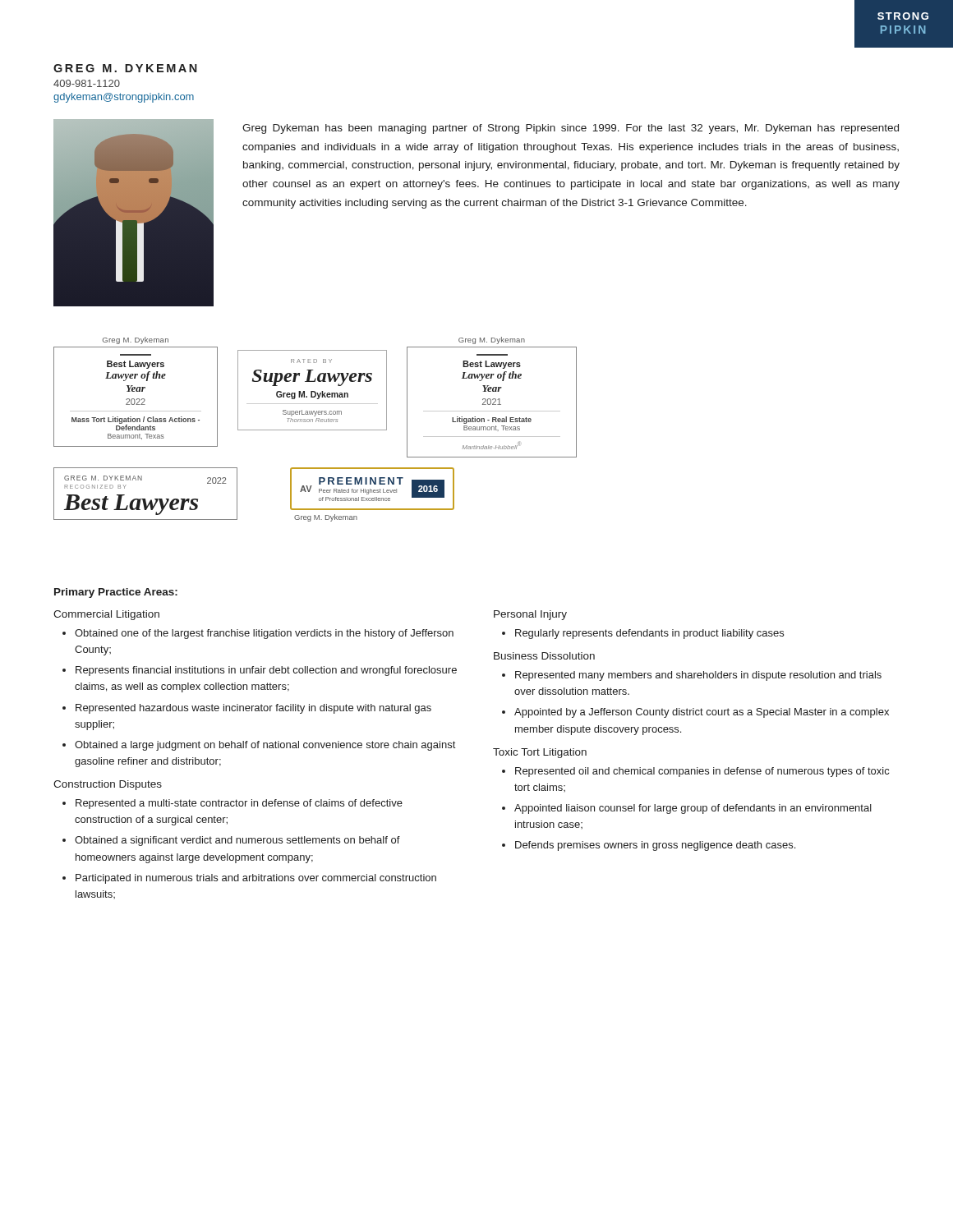Click the passage that begins "Defends premises owners in gross"
This screenshot has width=953, height=1232.
coord(655,845)
